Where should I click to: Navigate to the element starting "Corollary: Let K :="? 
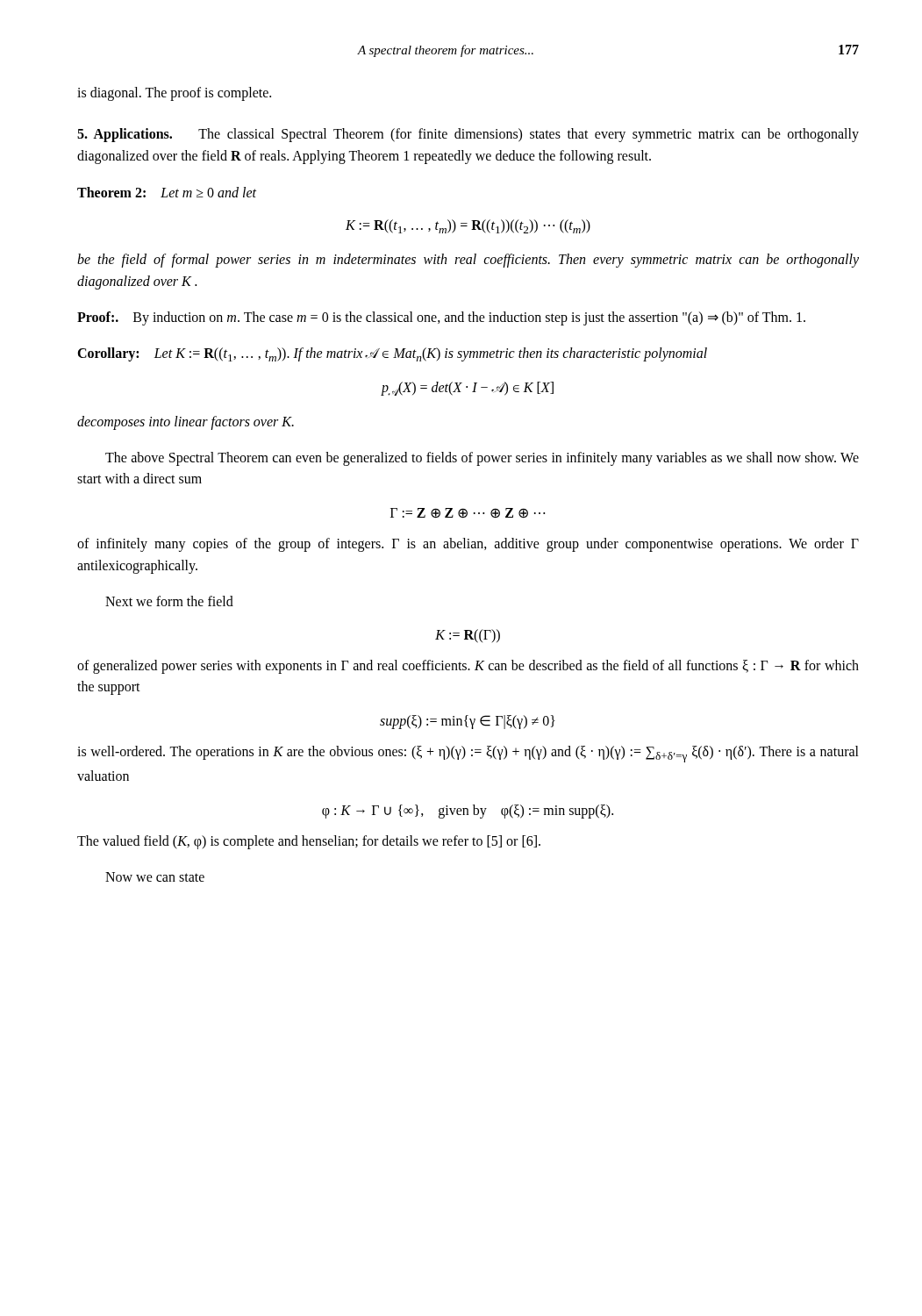point(468,355)
